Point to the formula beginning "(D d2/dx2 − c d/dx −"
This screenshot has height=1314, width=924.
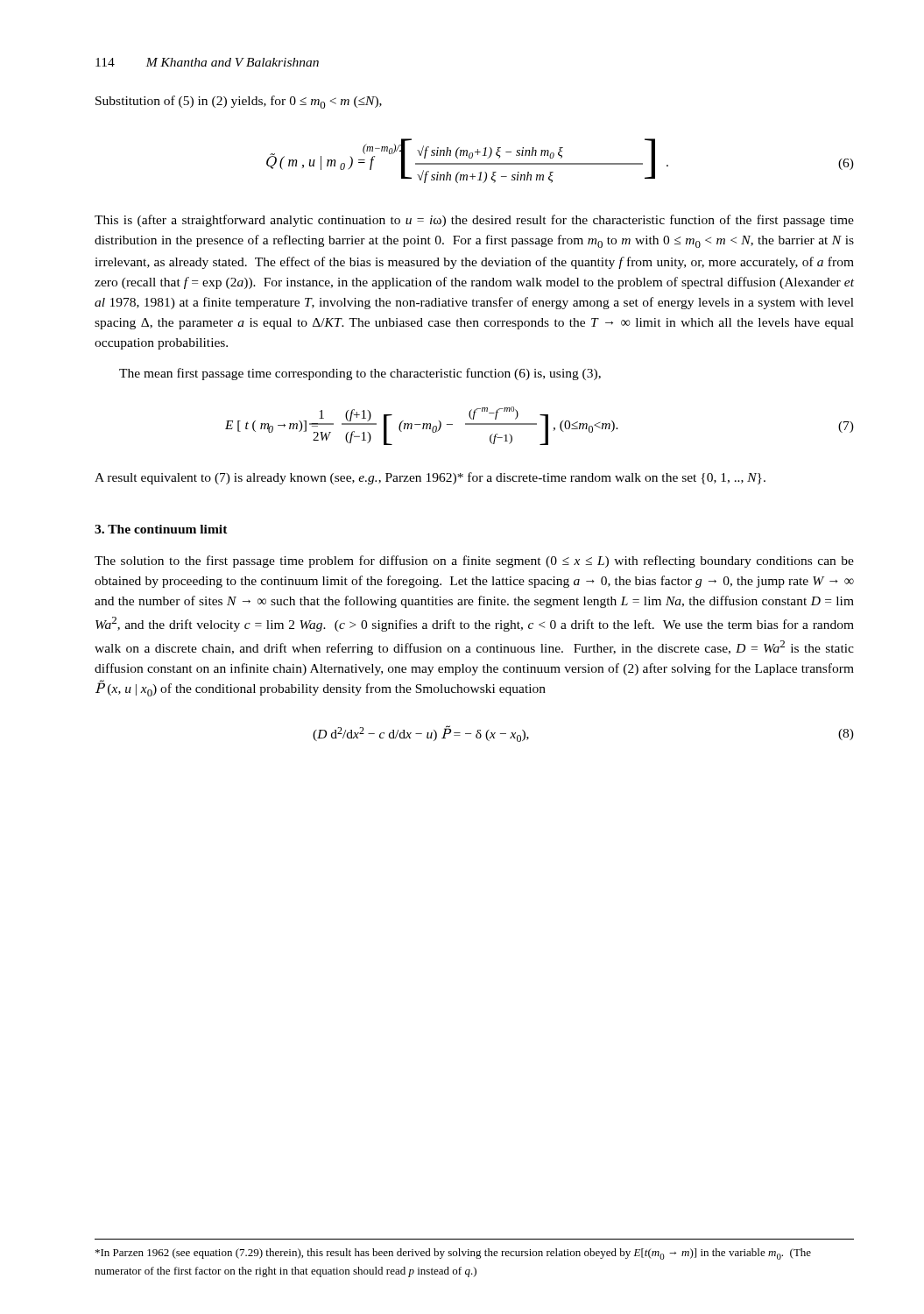(x=436, y=734)
